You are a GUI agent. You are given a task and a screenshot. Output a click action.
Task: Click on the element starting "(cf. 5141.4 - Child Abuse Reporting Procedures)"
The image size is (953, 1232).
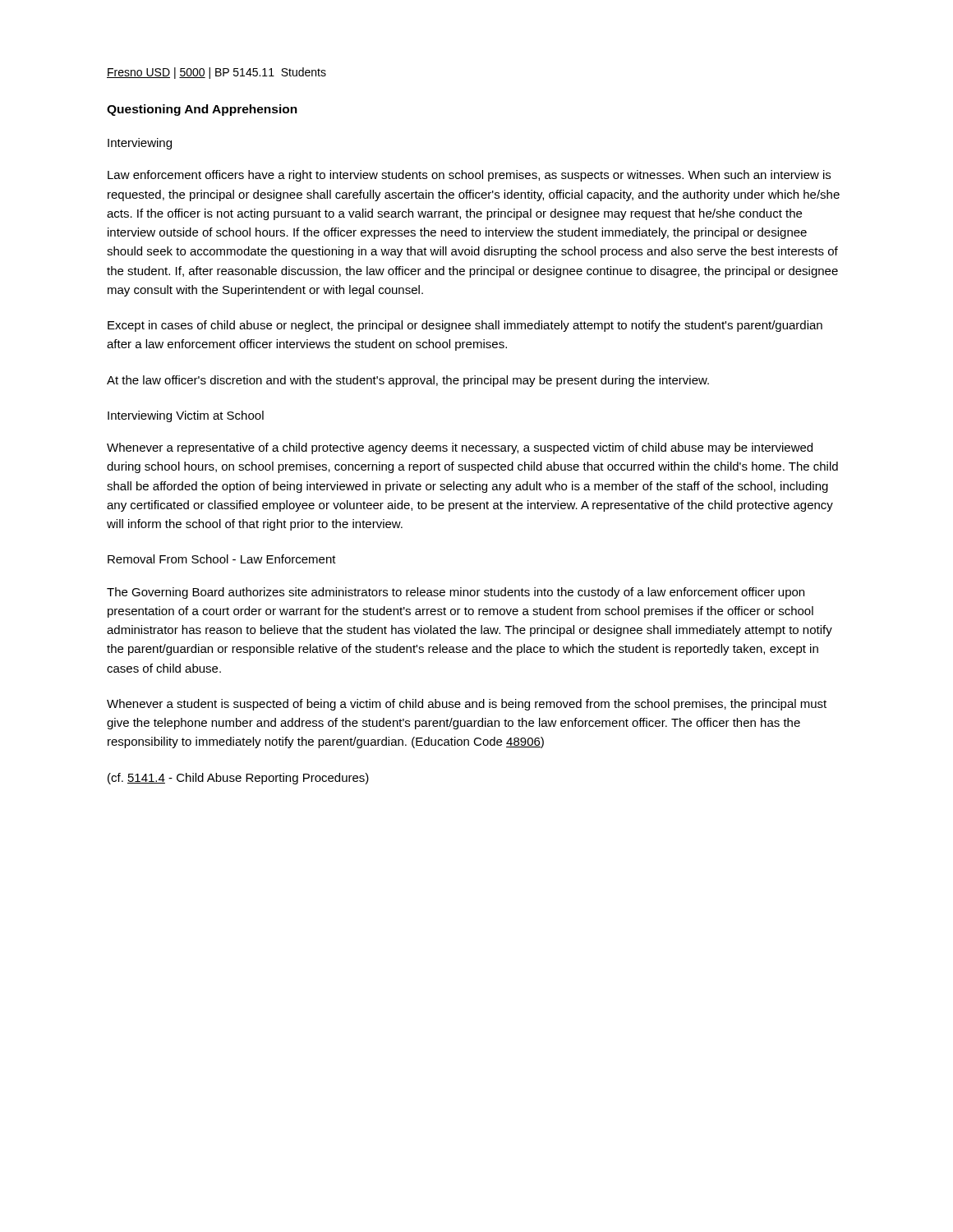[238, 777]
